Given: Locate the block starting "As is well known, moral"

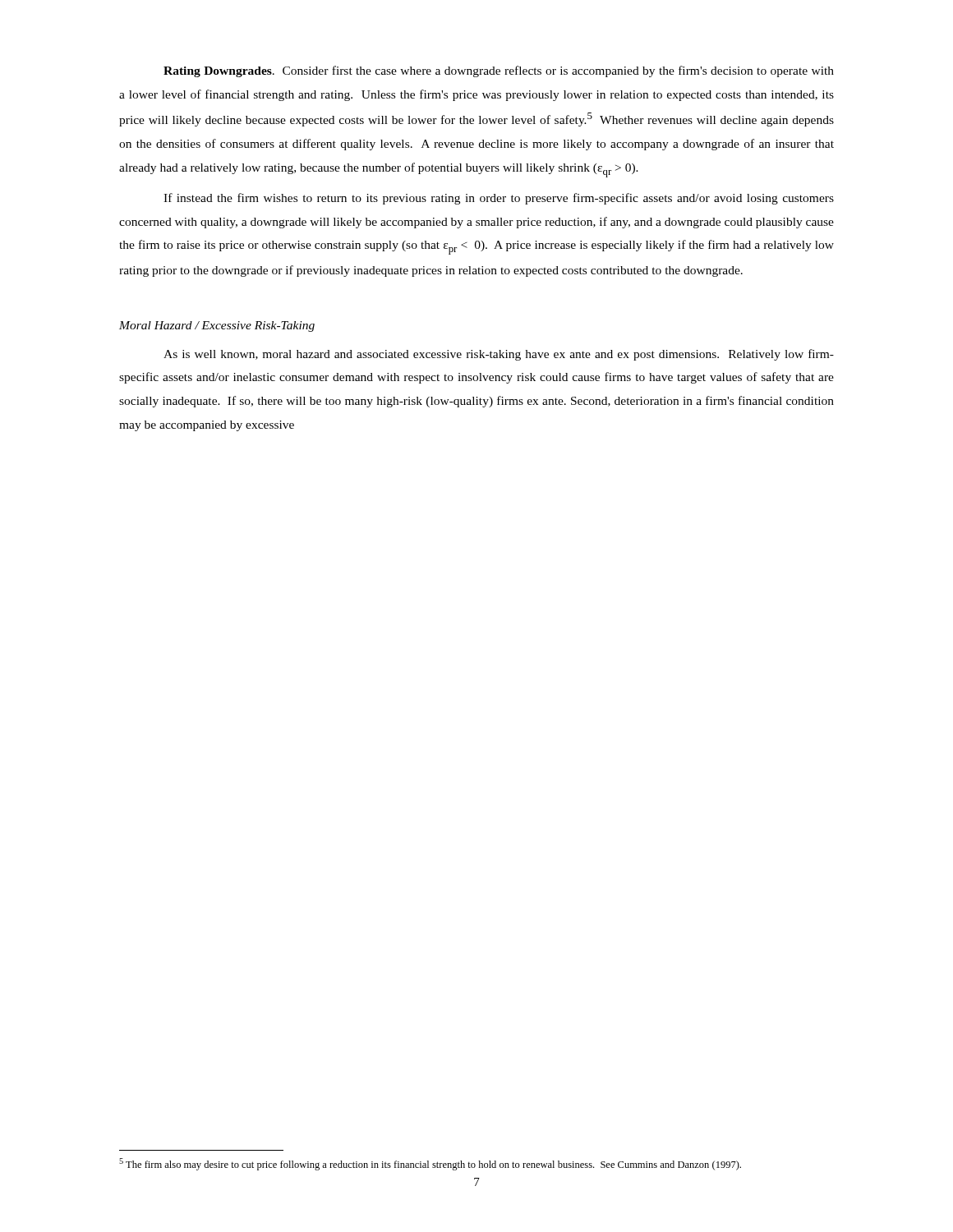Looking at the screenshot, I should [x=476, y=389].
